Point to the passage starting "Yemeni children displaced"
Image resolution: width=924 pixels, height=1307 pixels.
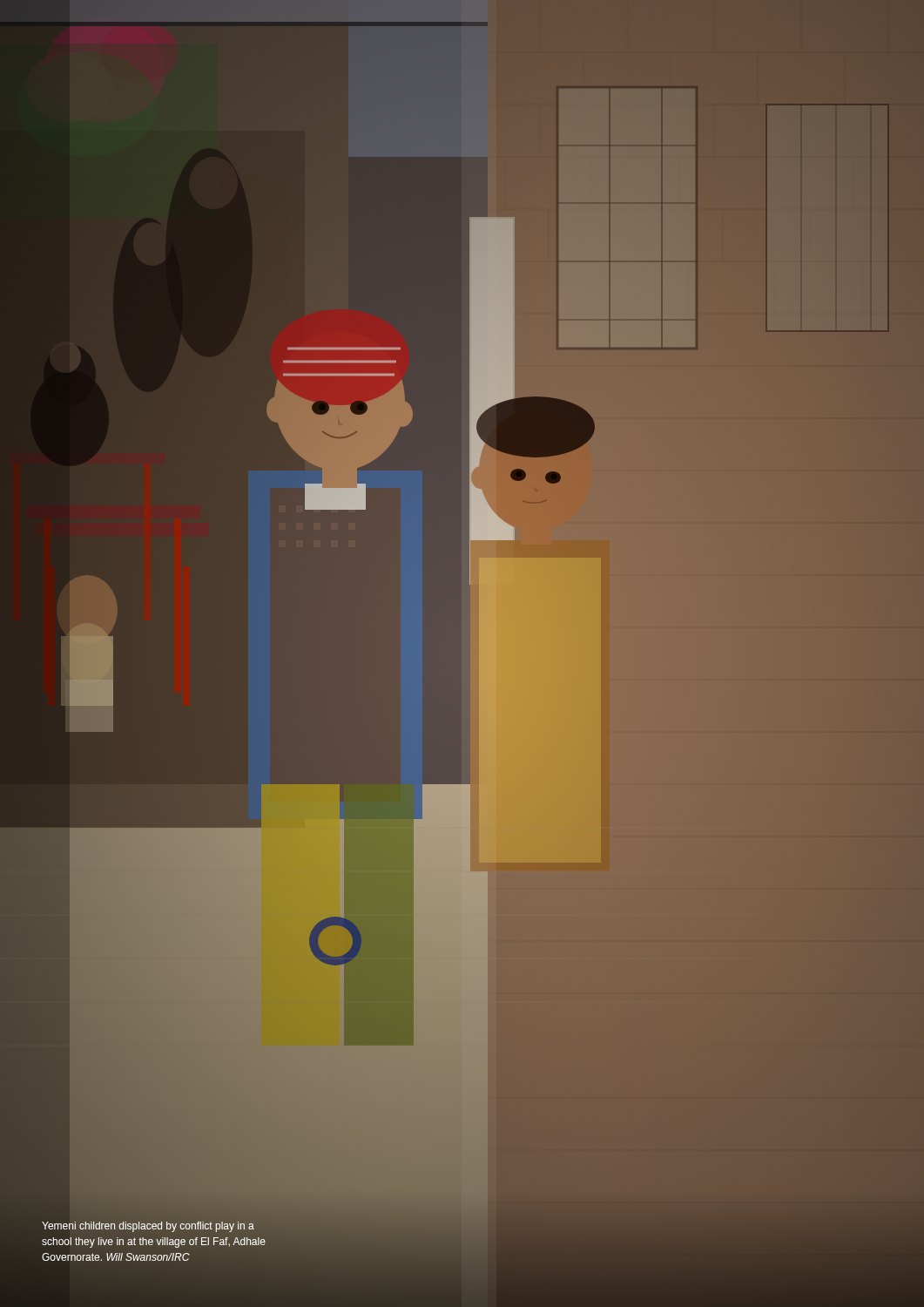click(154, 1242)
